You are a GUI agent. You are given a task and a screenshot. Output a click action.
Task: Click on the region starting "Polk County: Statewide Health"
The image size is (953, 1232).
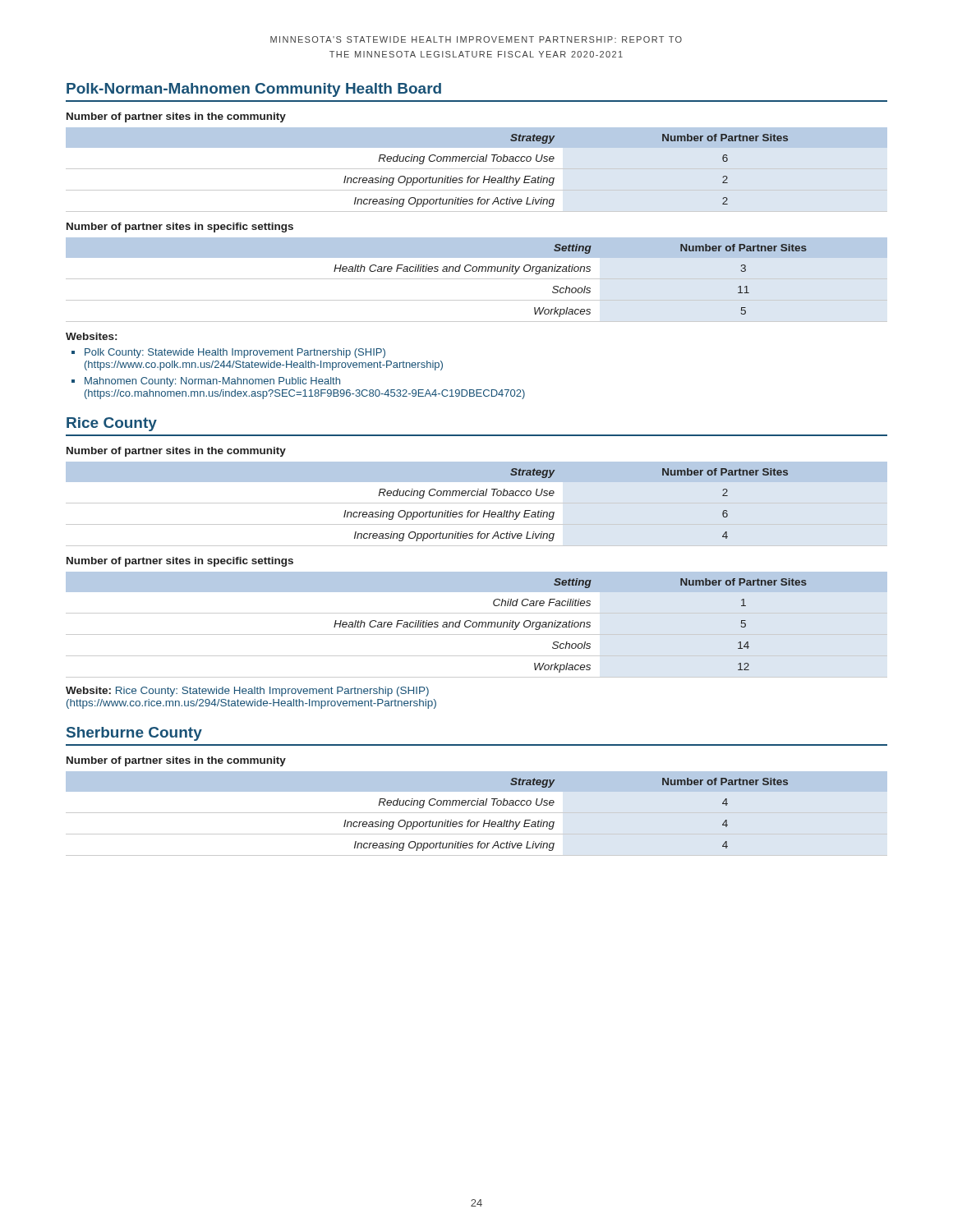pyautogui.click(x=264, y=358)
